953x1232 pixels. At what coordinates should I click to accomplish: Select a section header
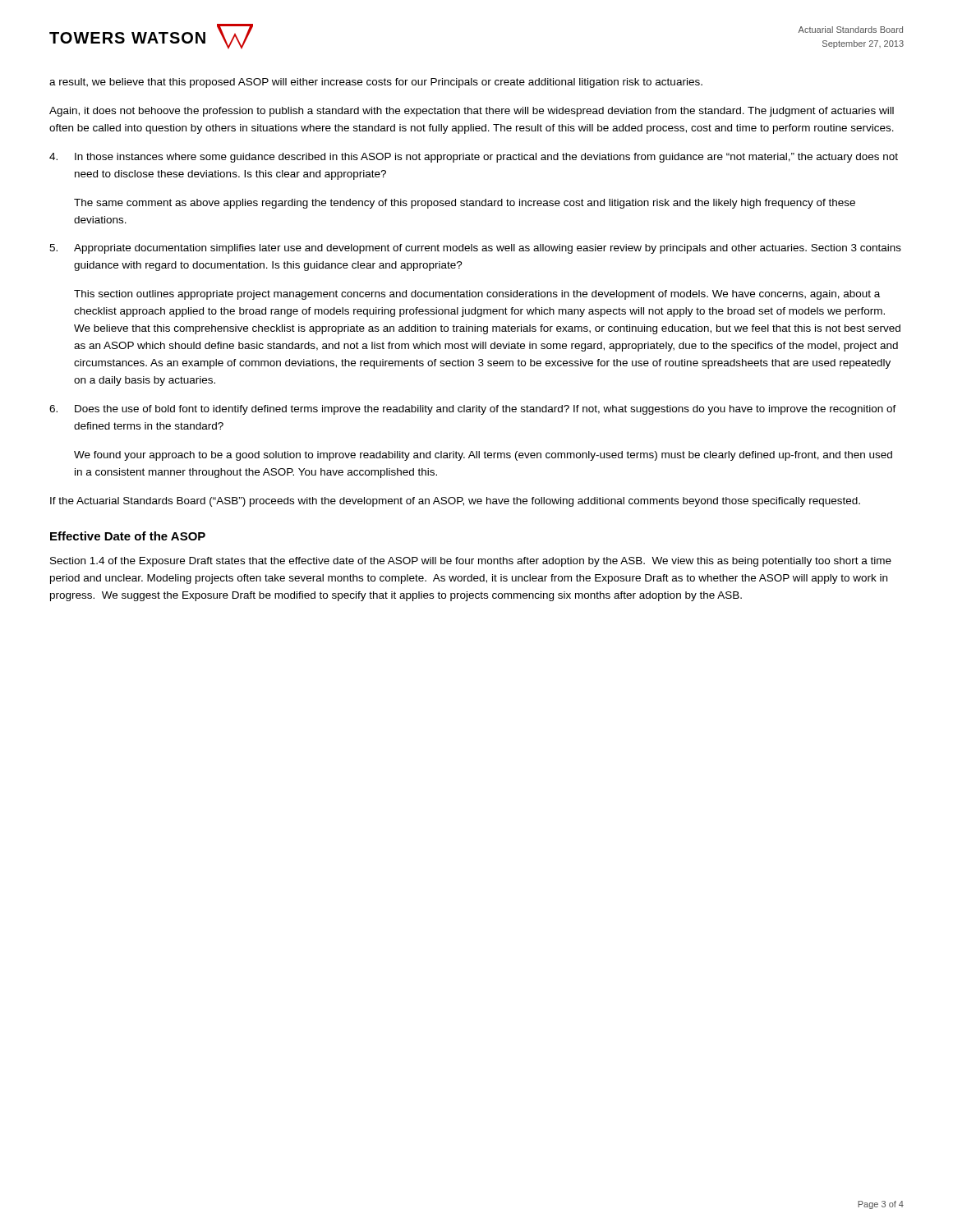(x=127, y=536)
